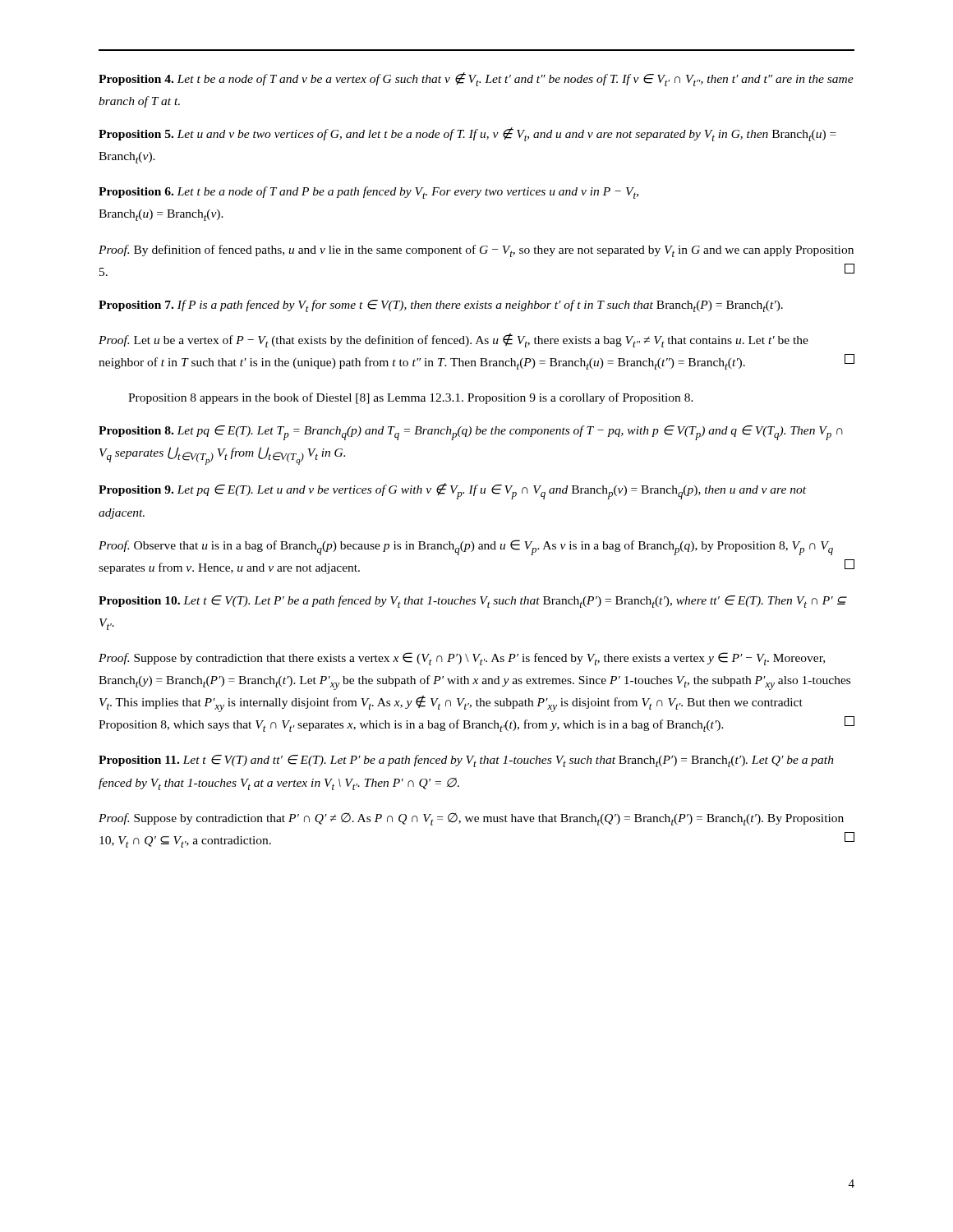Locate the element starting "Proof. By definition of fenced"
Screen dimensions: 1232x953
pos(476,260)
